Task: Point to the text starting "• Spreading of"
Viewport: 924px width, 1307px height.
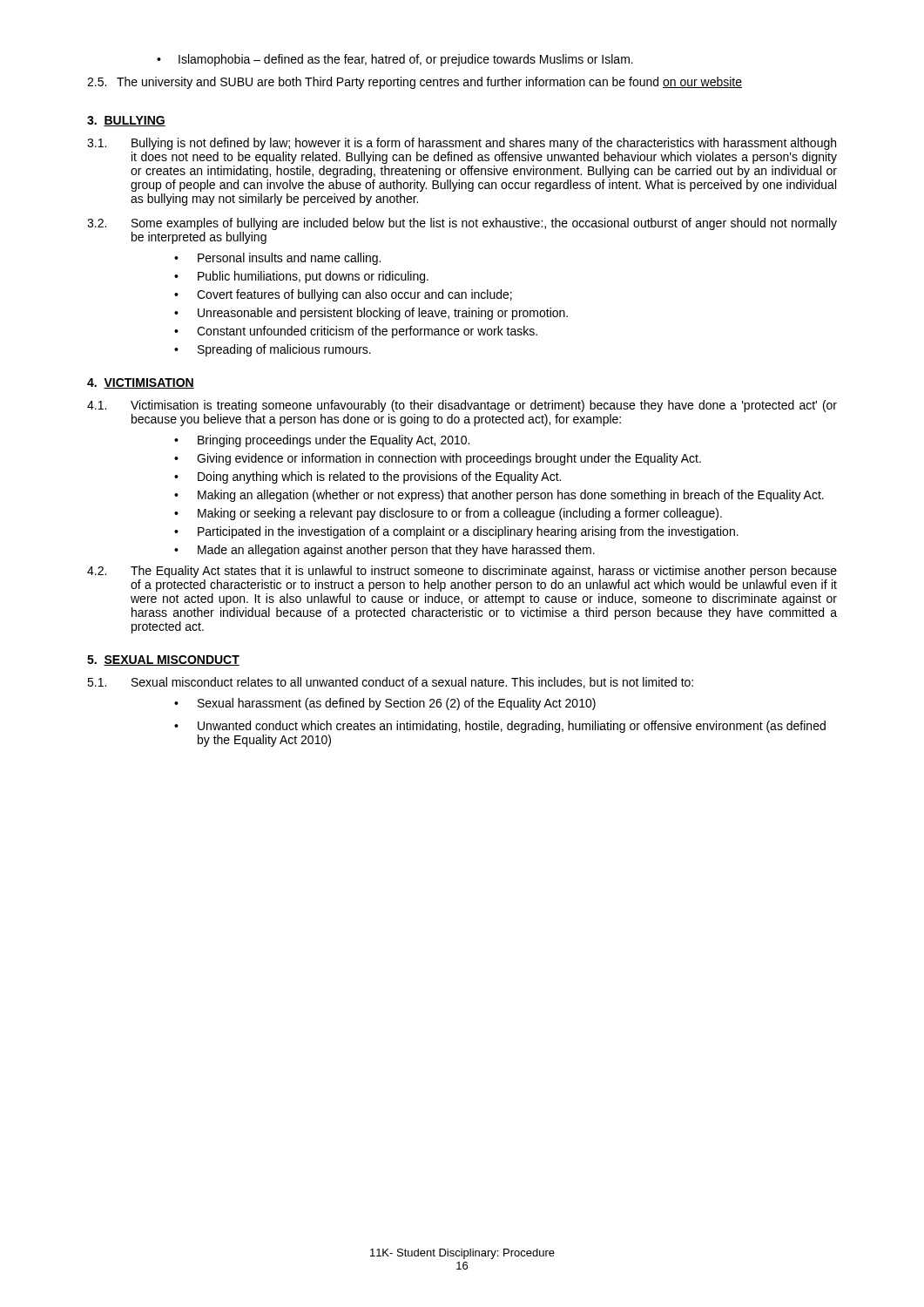Action: coord(273,349)
